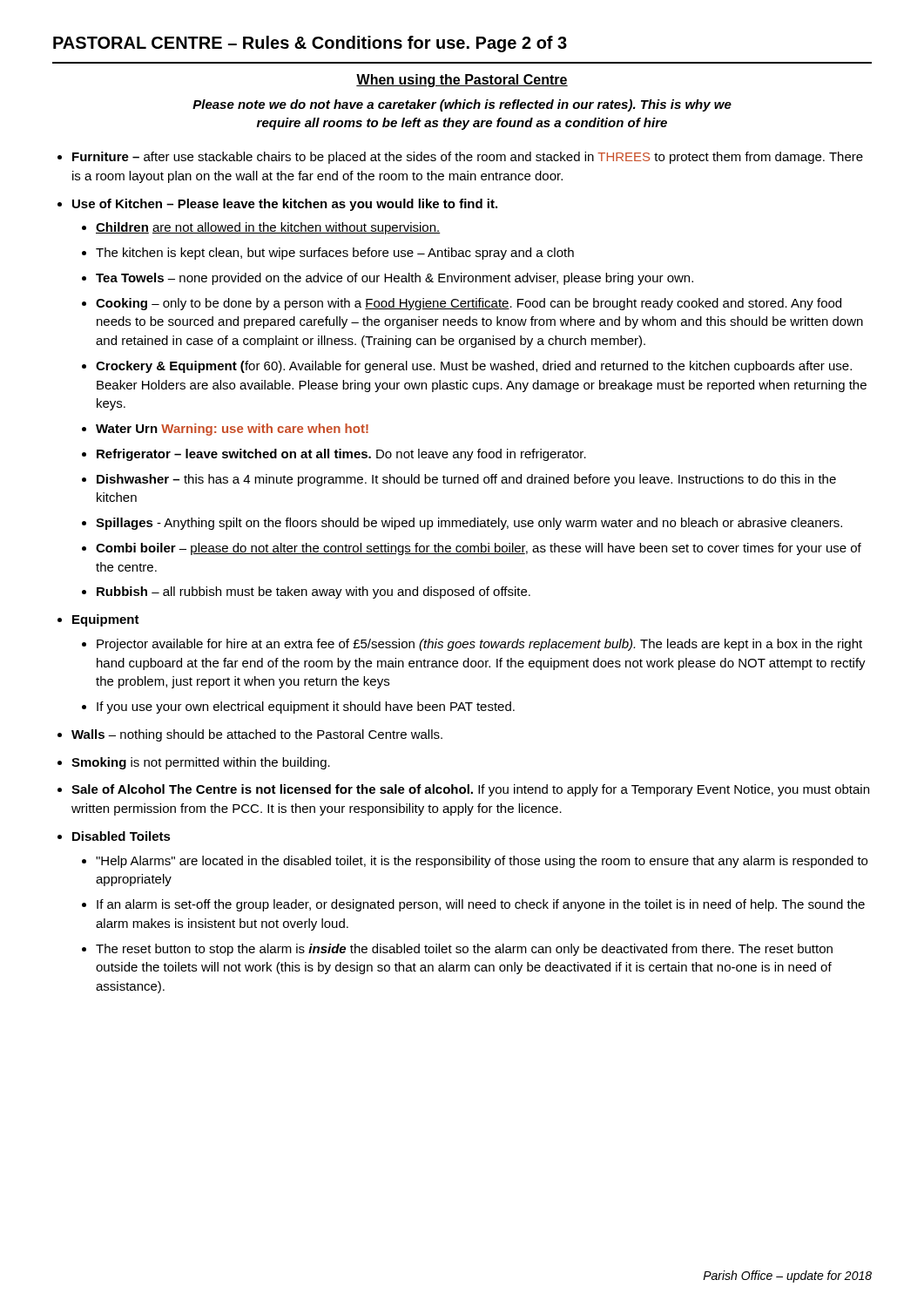Locate the passage starting "Crockery & Equipment (for 60)."
Viewport: 924px width, 1307px height.
click(x=481, y=384)
